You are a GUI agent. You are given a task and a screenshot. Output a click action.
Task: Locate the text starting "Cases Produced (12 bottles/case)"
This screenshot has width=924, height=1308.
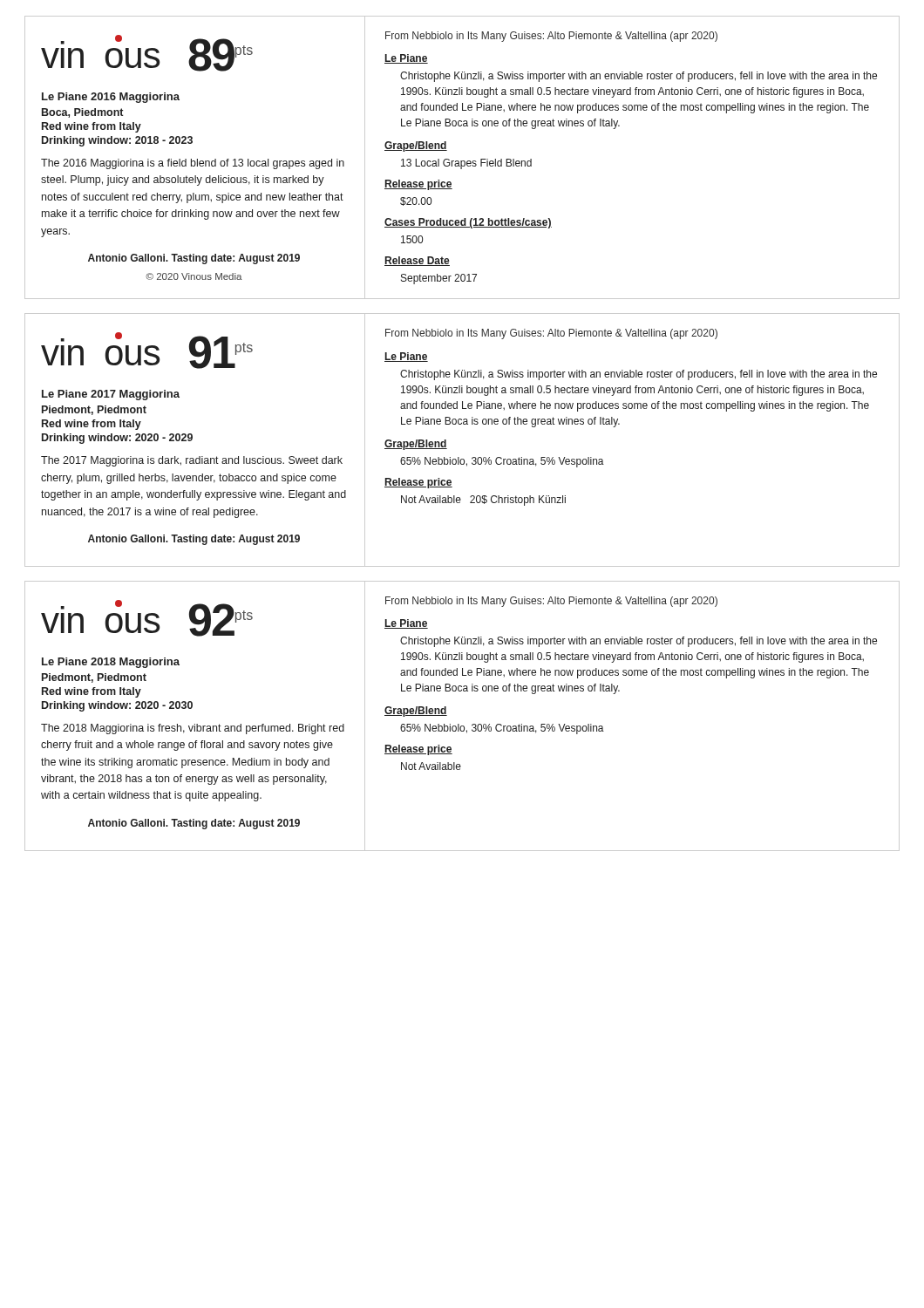coord(468,223)
